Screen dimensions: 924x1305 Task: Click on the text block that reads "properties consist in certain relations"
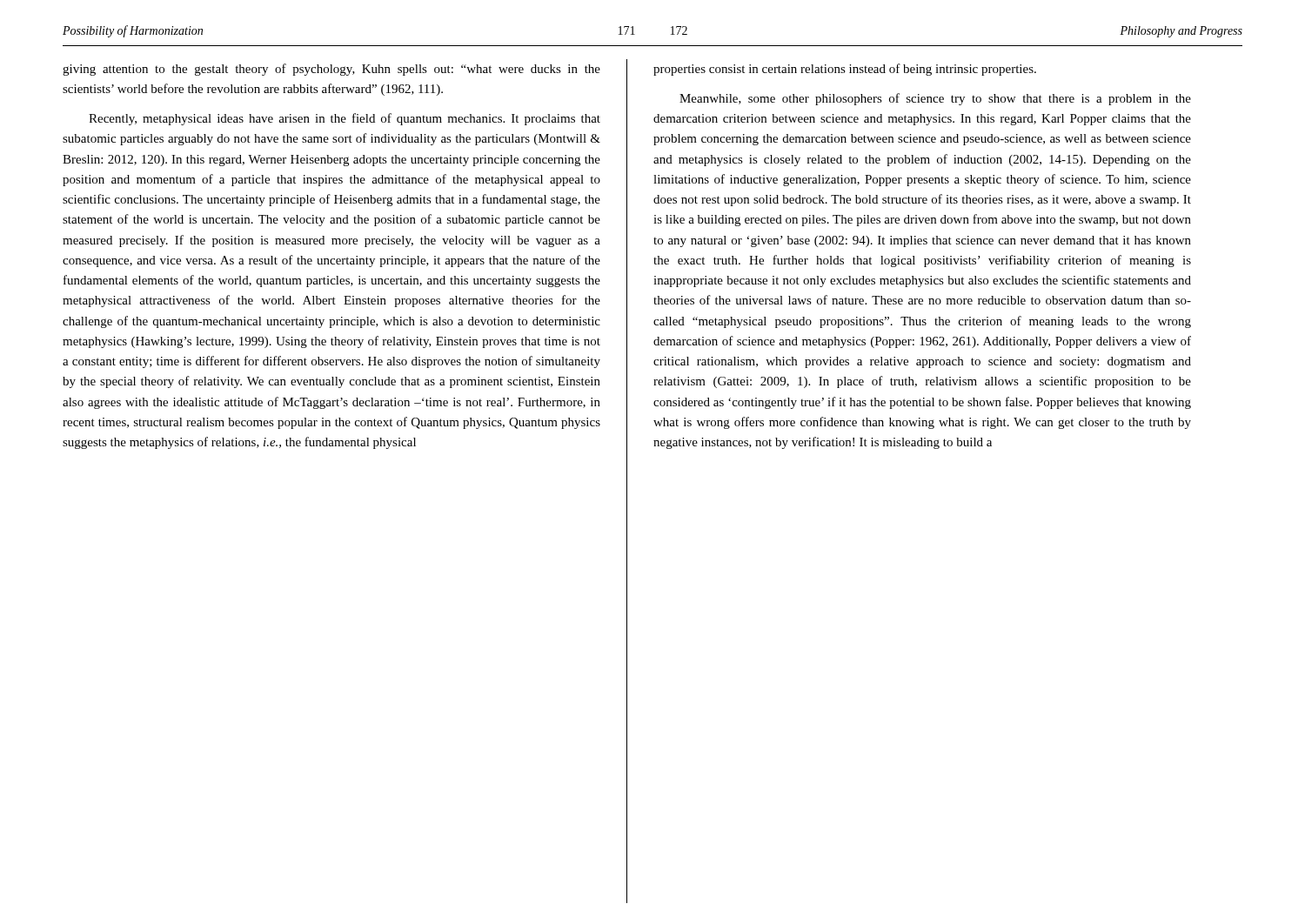click(x=922, y=256)
